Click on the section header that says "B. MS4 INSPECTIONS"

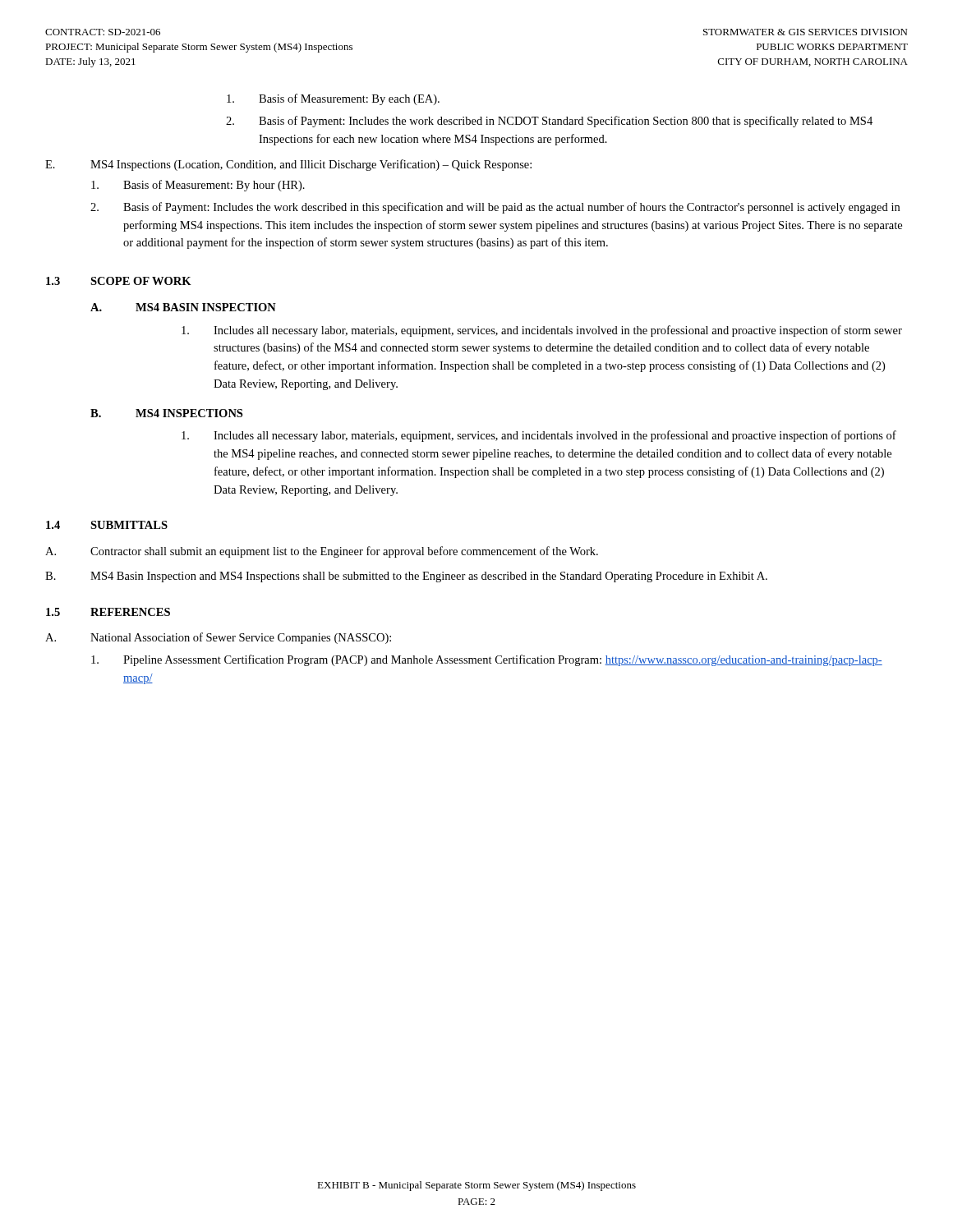pyautogui.click(x=166, y=413)
